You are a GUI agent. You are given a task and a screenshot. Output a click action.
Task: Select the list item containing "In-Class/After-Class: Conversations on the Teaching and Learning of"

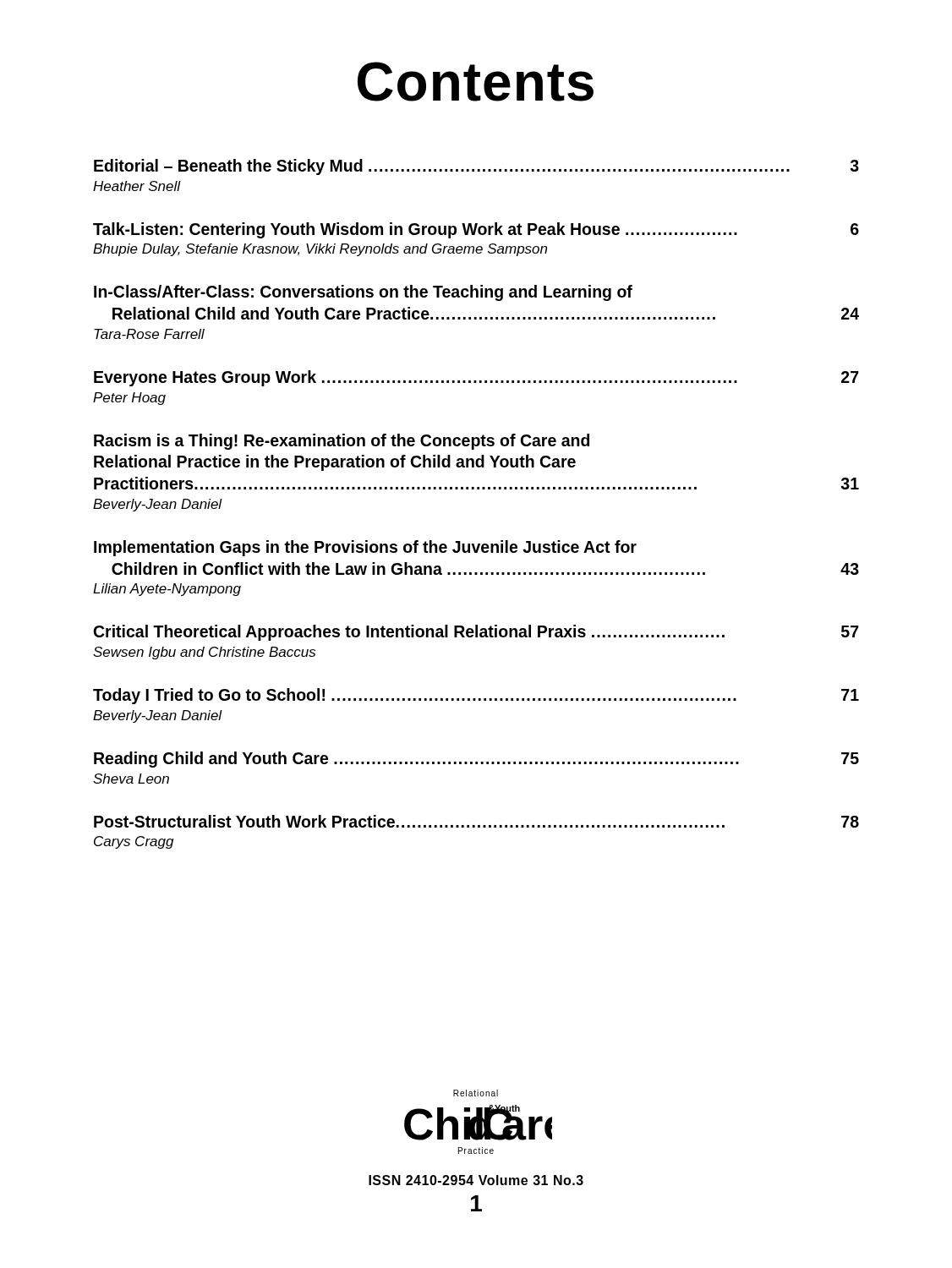coord(476,312)
